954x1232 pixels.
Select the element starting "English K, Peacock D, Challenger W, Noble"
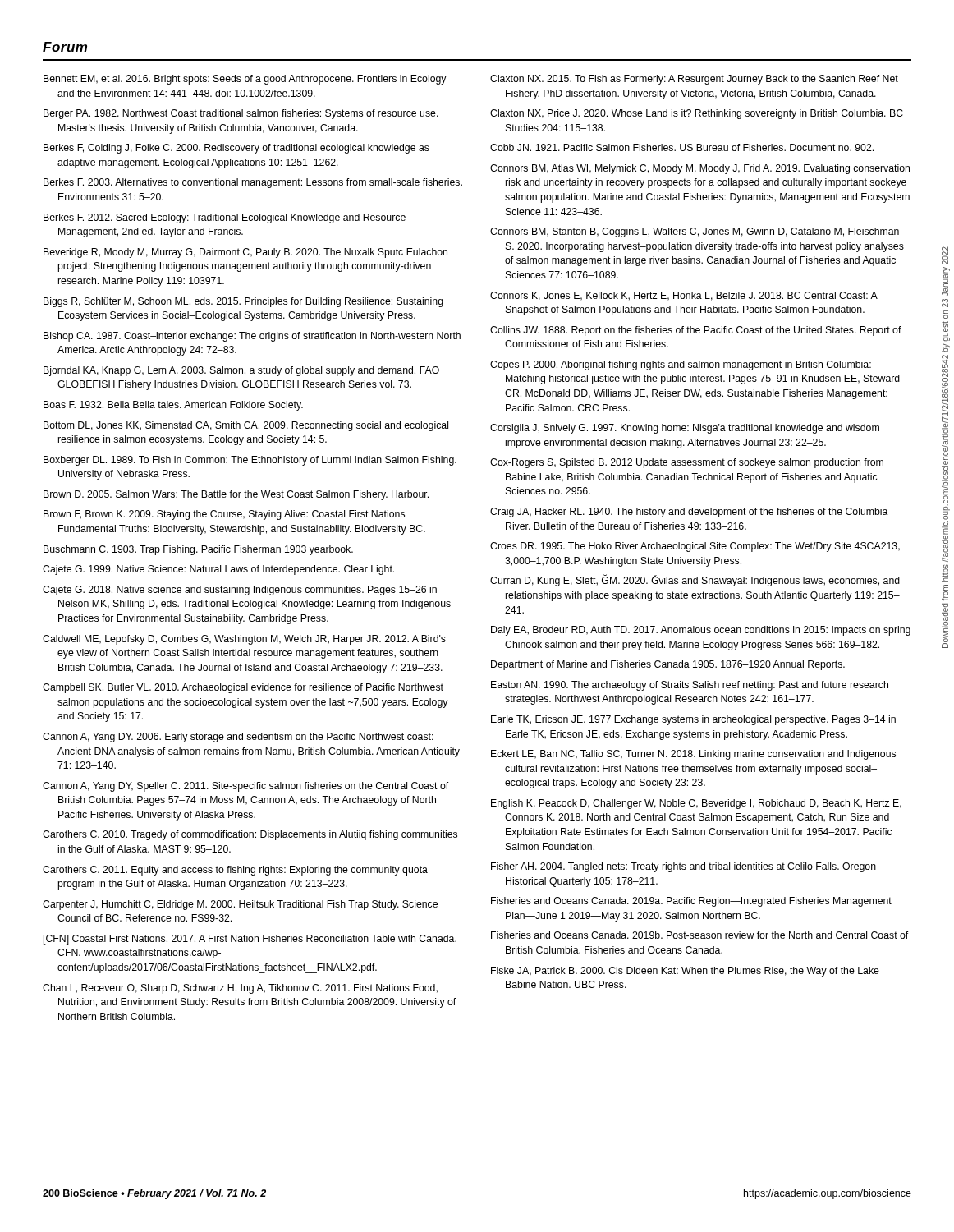(696, 825)
